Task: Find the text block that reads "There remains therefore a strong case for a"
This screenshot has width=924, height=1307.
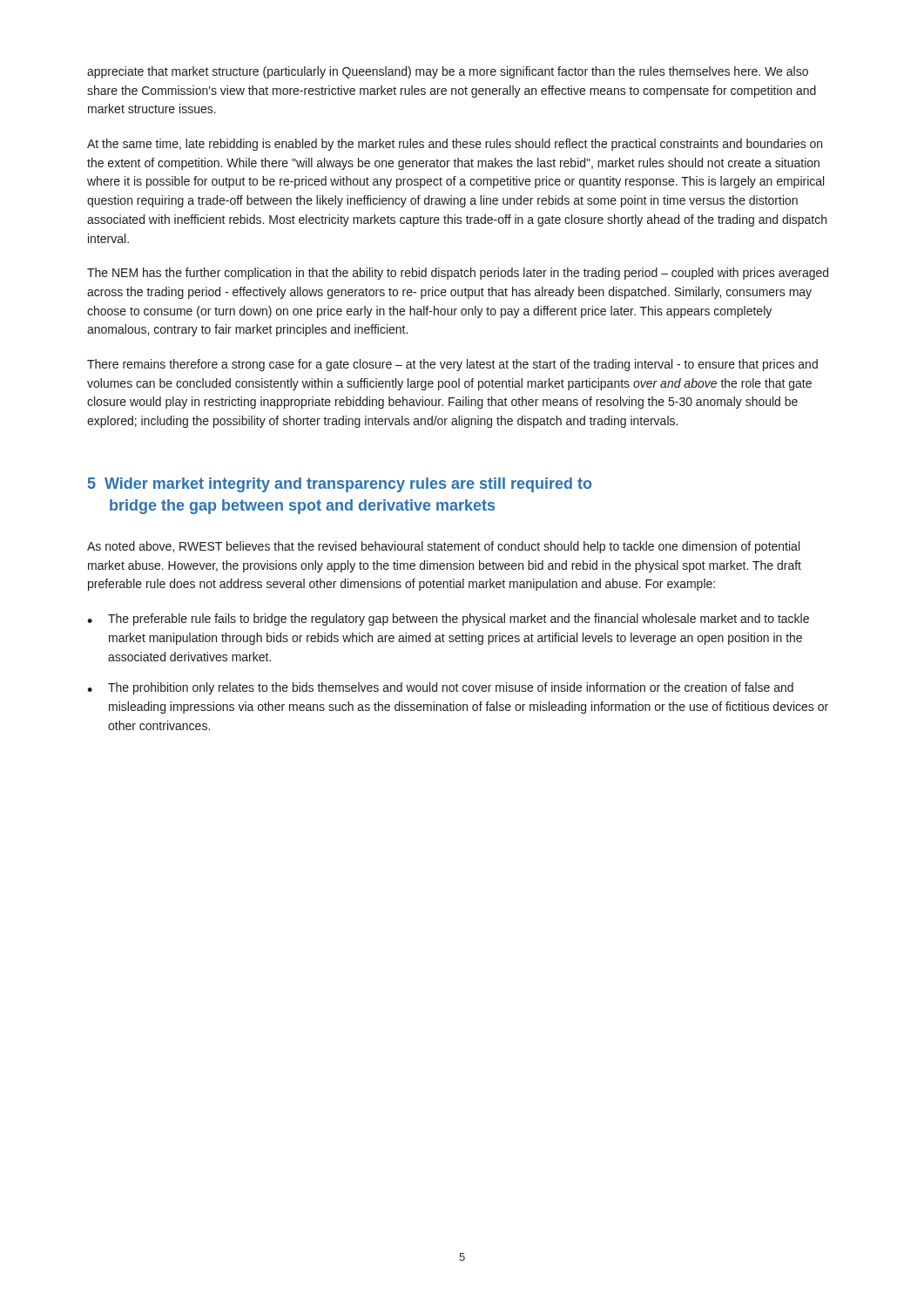Action: [x=453, y=392]
